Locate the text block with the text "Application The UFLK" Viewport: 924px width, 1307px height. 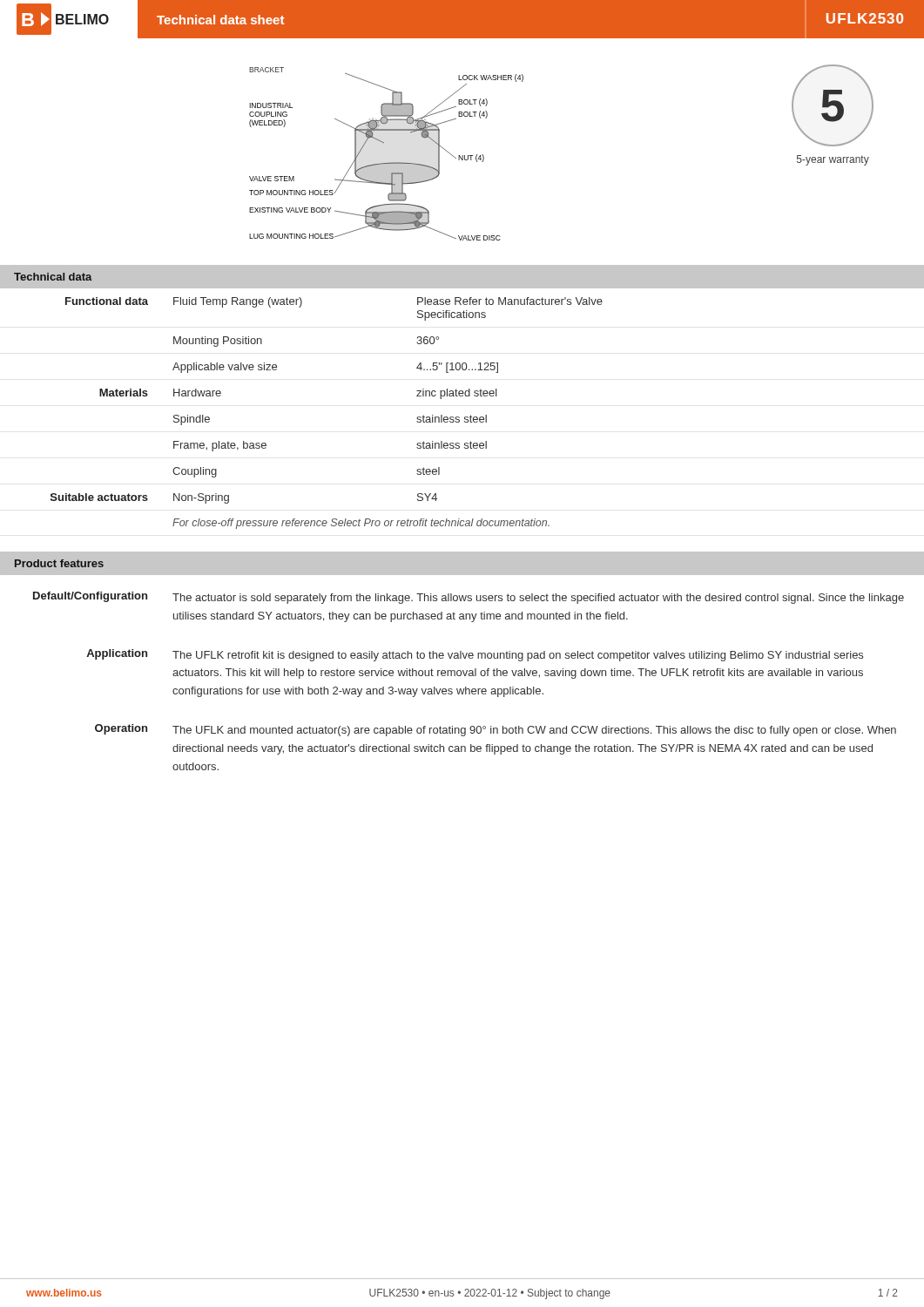462,673
